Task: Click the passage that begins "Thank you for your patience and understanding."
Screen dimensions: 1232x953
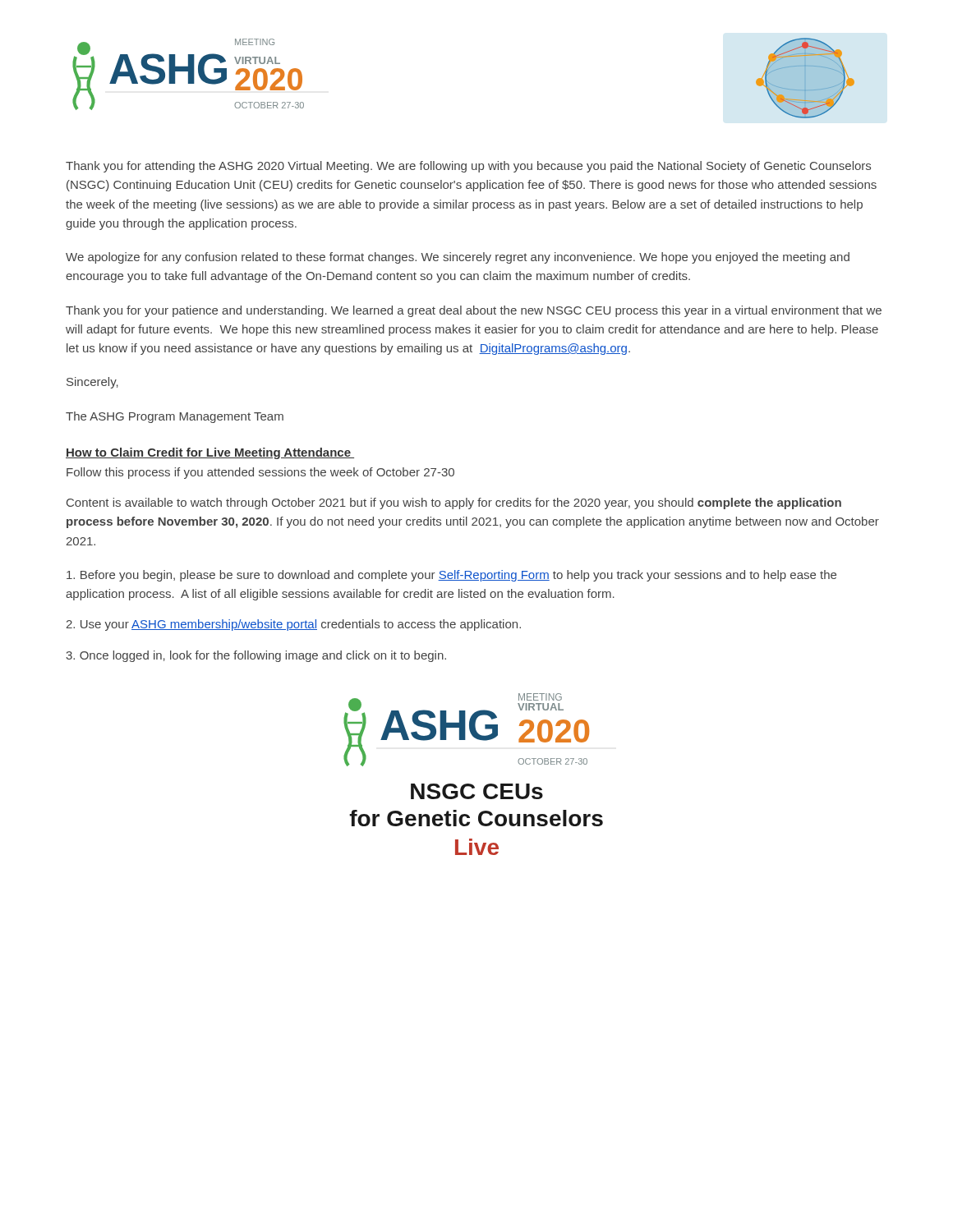Action: tap(474, 329)
